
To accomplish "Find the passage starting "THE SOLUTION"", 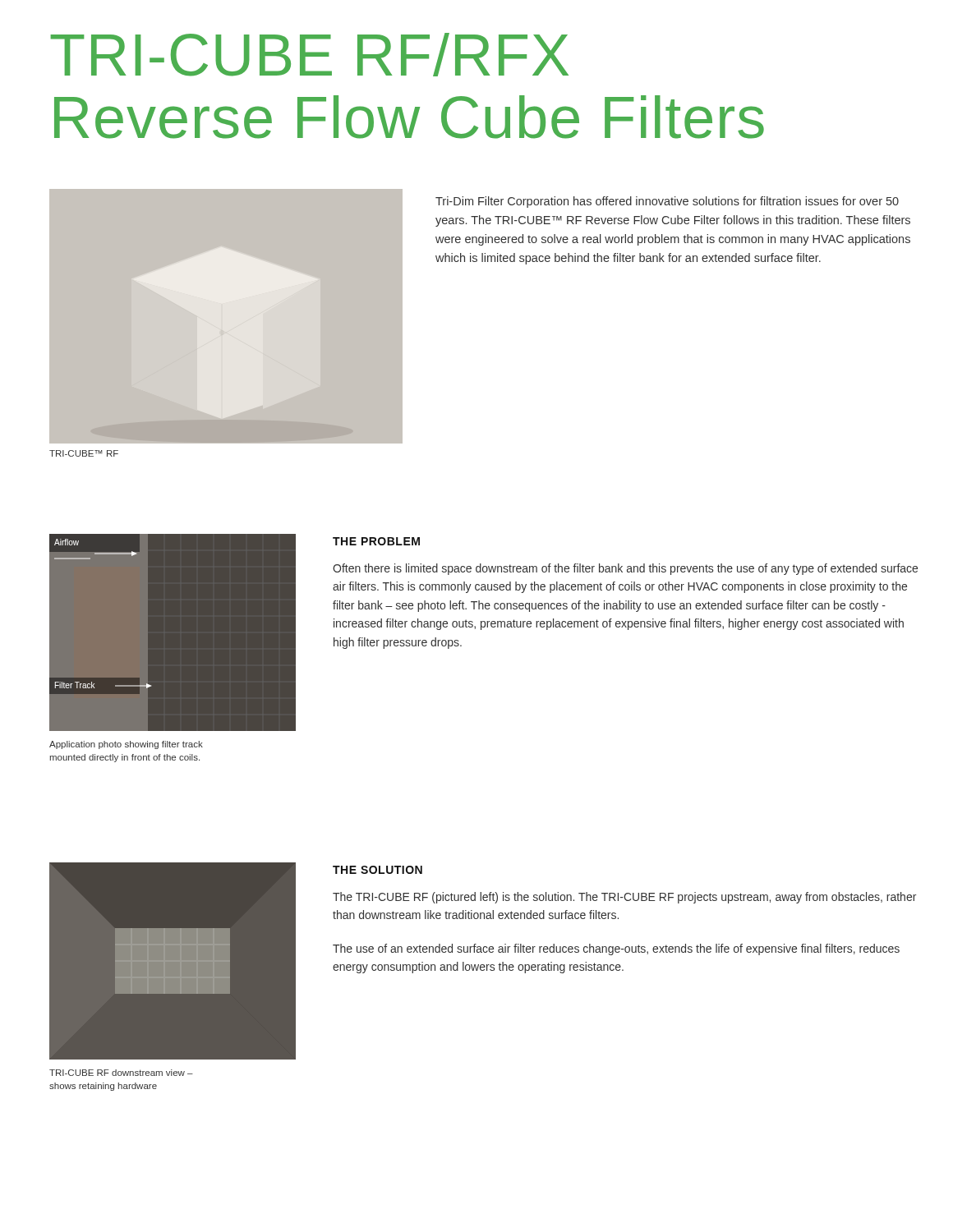I will (378, 870).
